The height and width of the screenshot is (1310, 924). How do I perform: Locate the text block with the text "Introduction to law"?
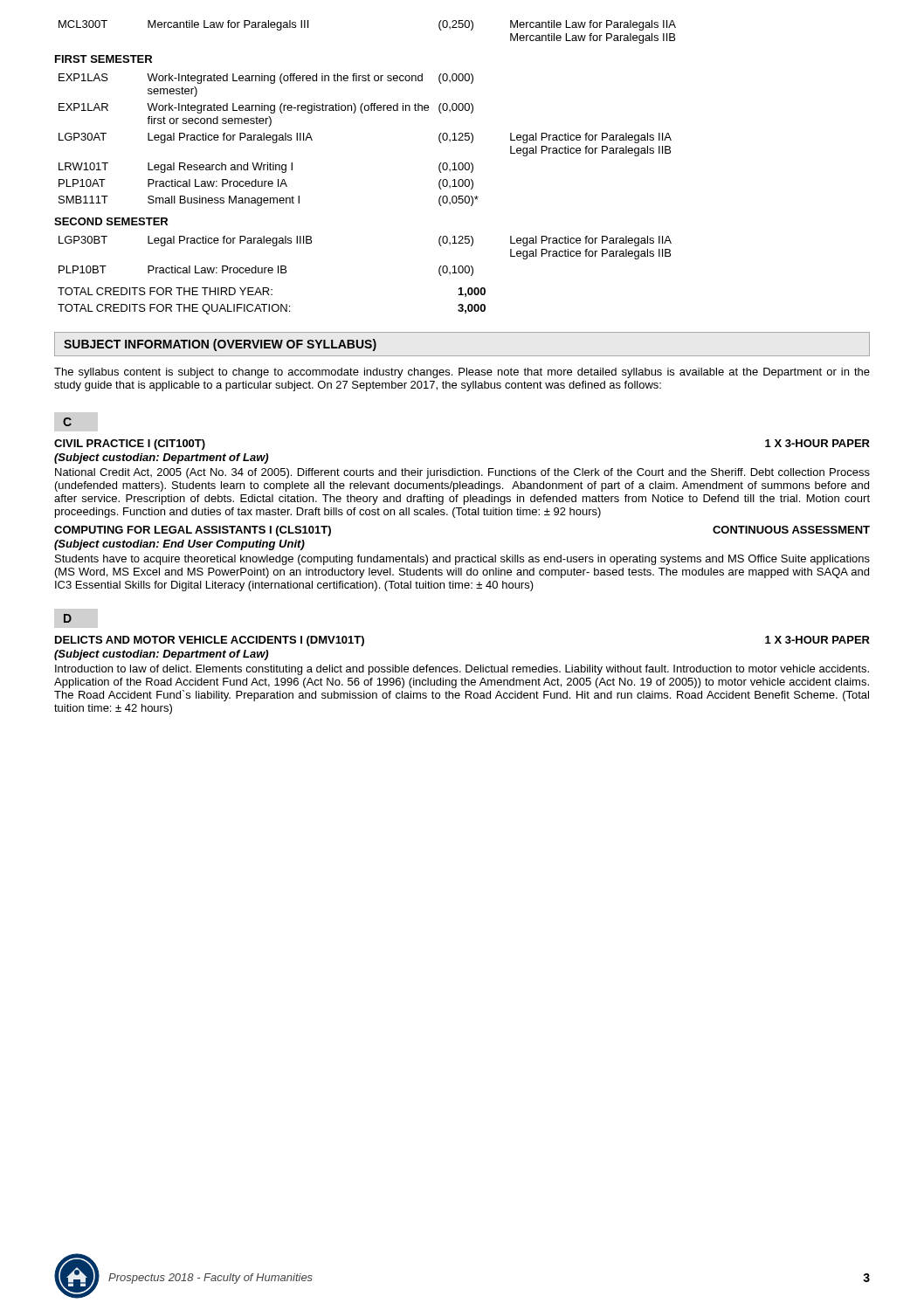pyautogui.click(x=462, y=688)
